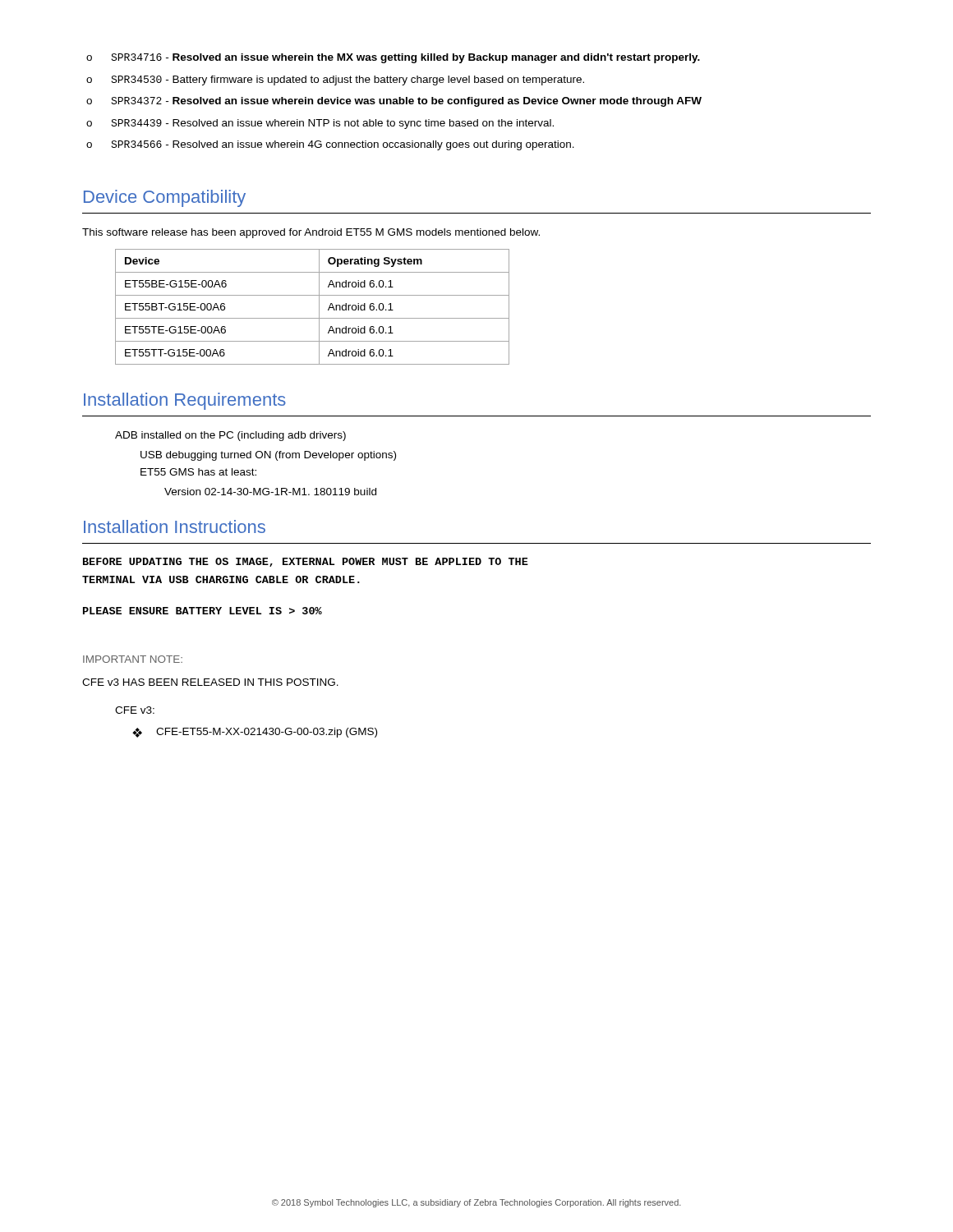Locate the block of text that opens with "o SPR34530 - Battery firmware is updated to"

tap(476, 79)
